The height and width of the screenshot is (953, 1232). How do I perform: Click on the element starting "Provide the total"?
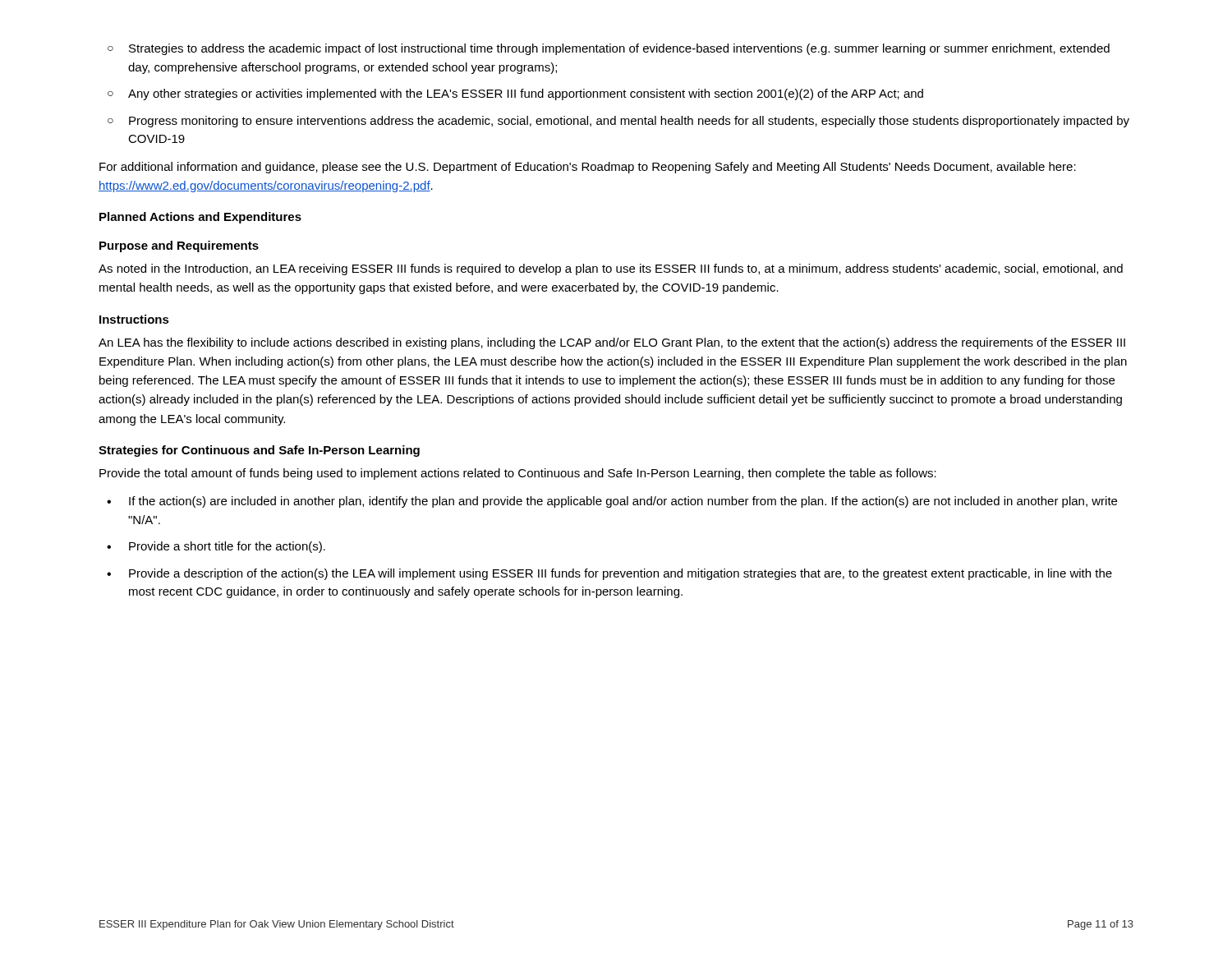(x=616, y=473)
